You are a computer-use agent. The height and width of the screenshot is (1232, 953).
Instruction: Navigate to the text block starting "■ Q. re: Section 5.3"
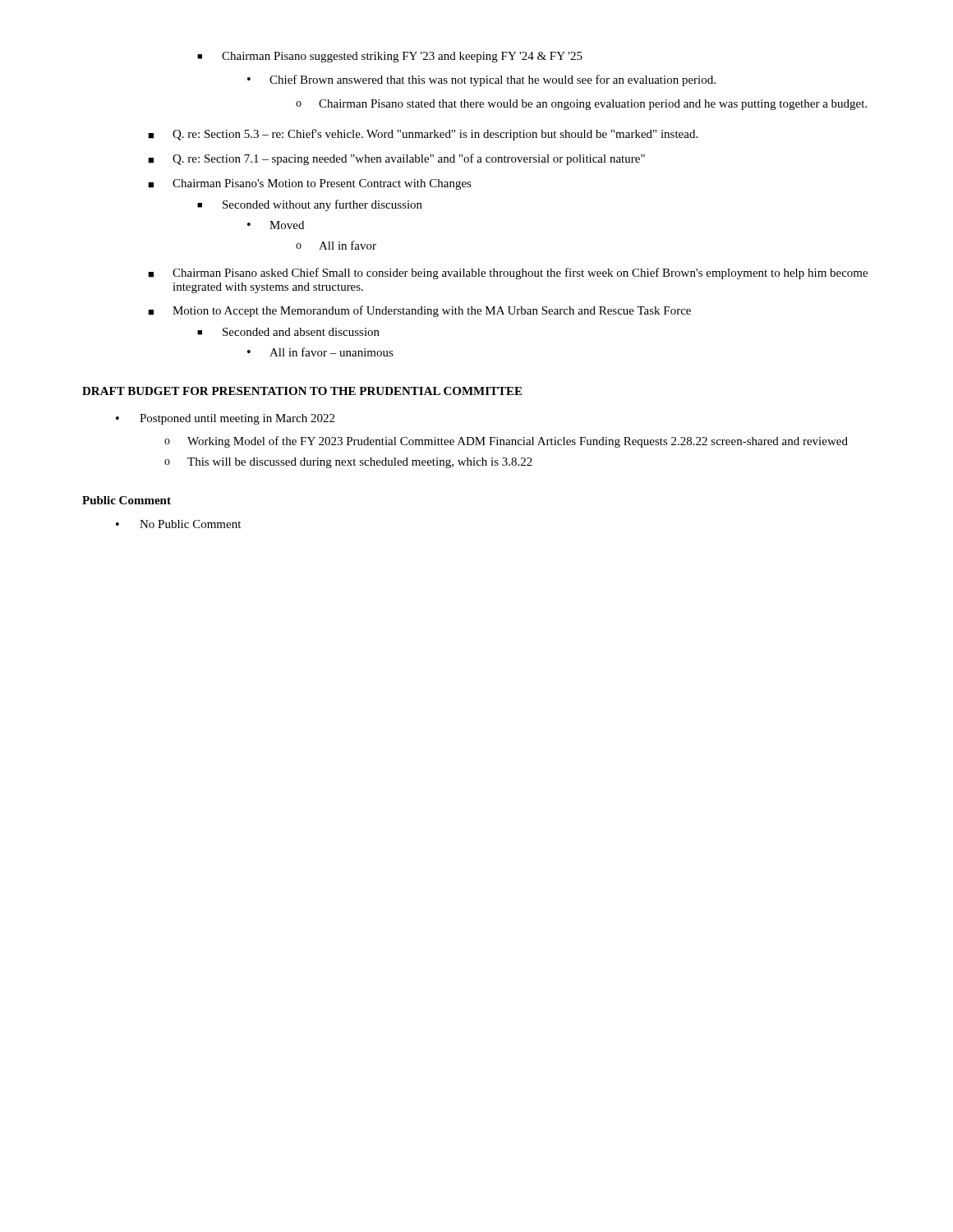(x=509, y=135)
